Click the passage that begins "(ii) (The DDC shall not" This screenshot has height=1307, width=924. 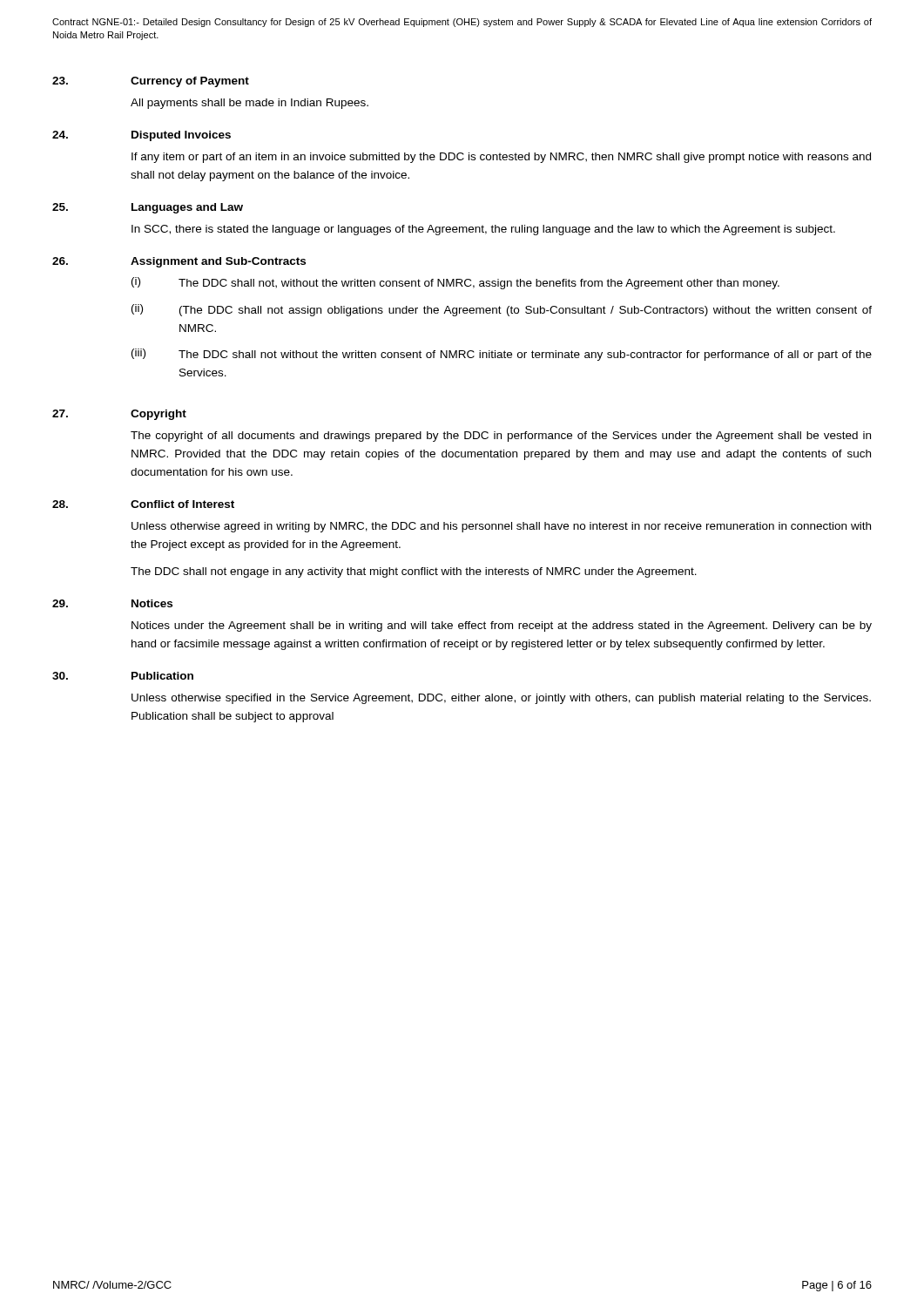pos(501,319)
